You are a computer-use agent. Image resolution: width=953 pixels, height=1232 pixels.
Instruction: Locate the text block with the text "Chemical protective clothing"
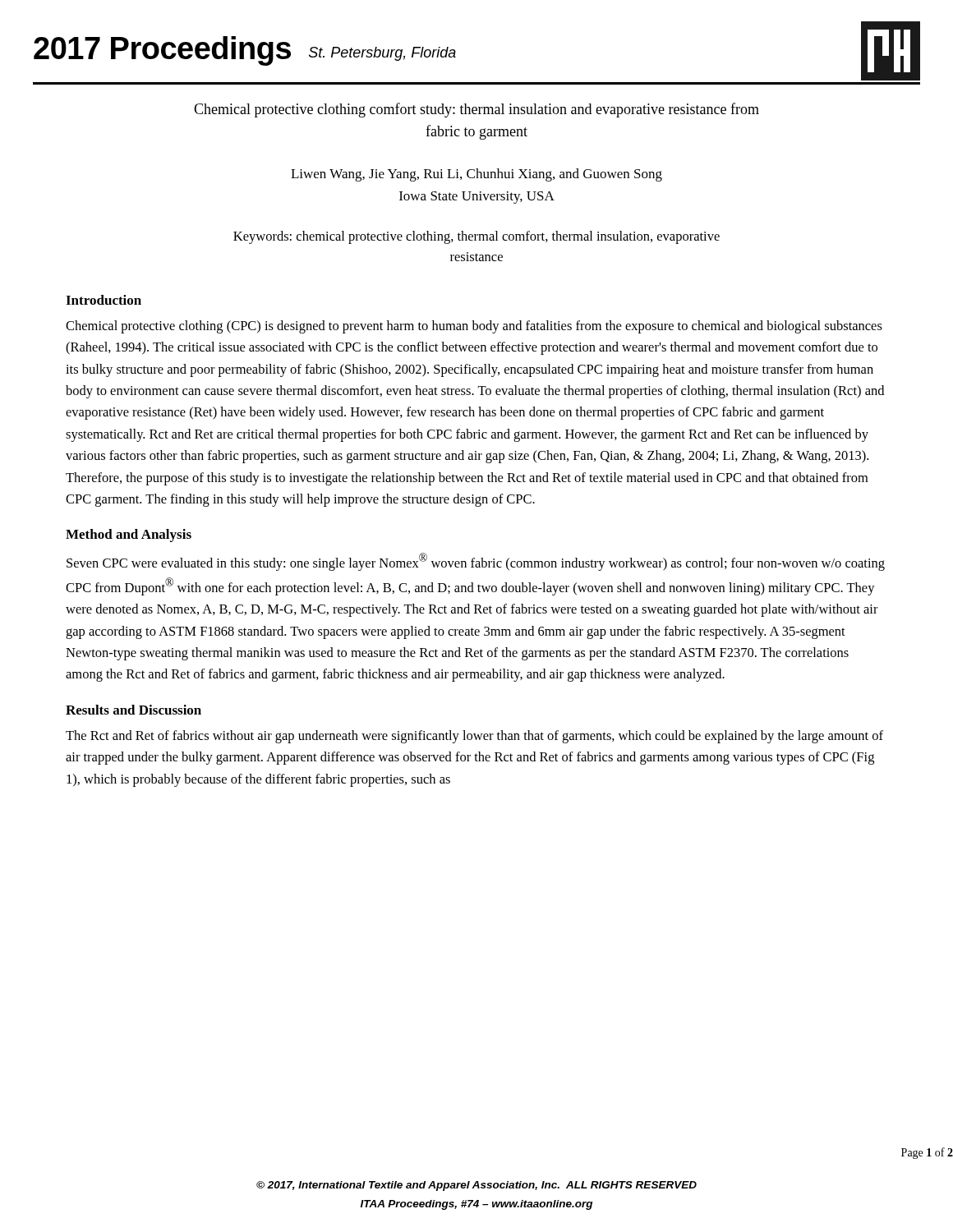pos(475,412)
